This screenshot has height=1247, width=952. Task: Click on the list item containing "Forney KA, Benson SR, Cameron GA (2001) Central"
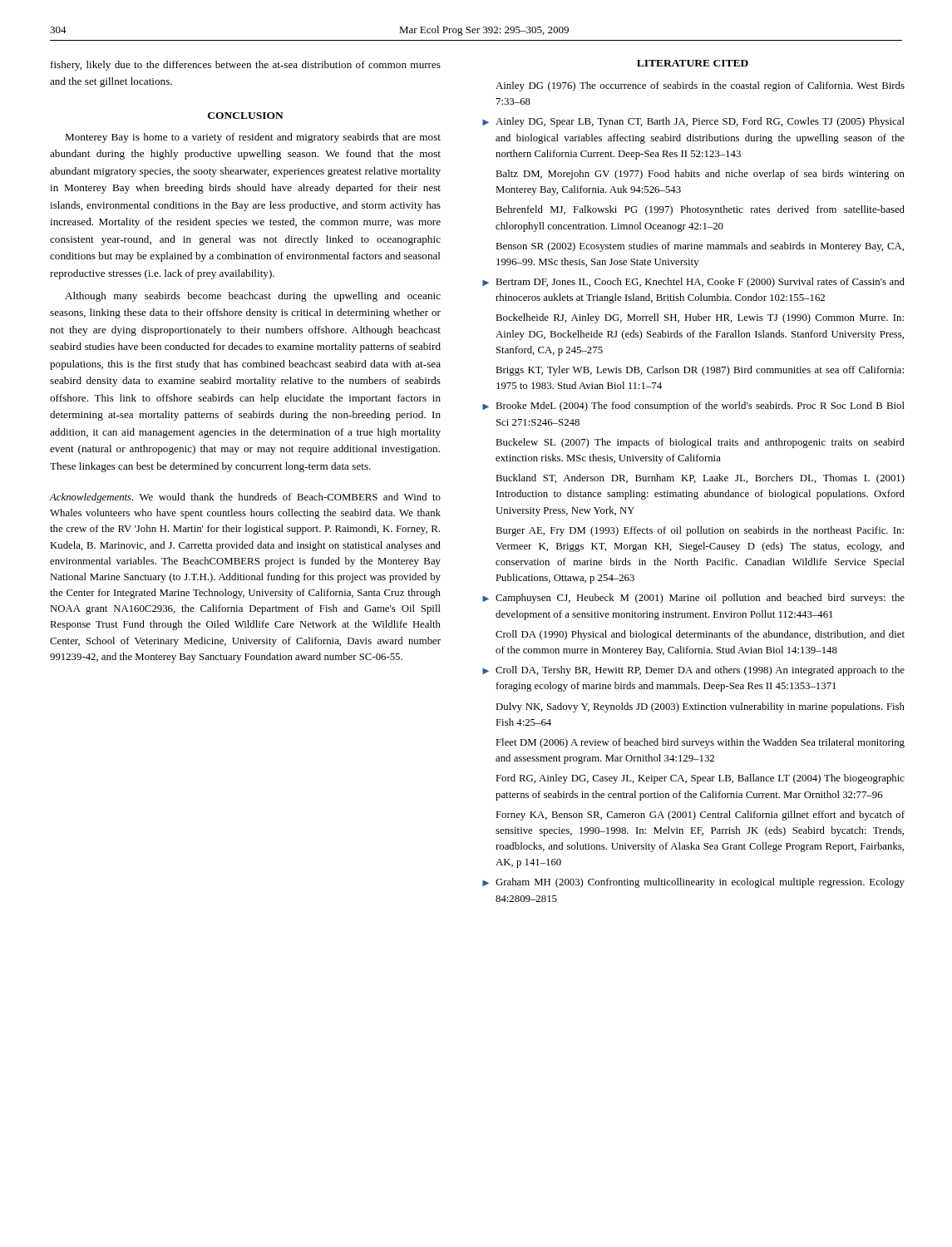pos(700,839)
